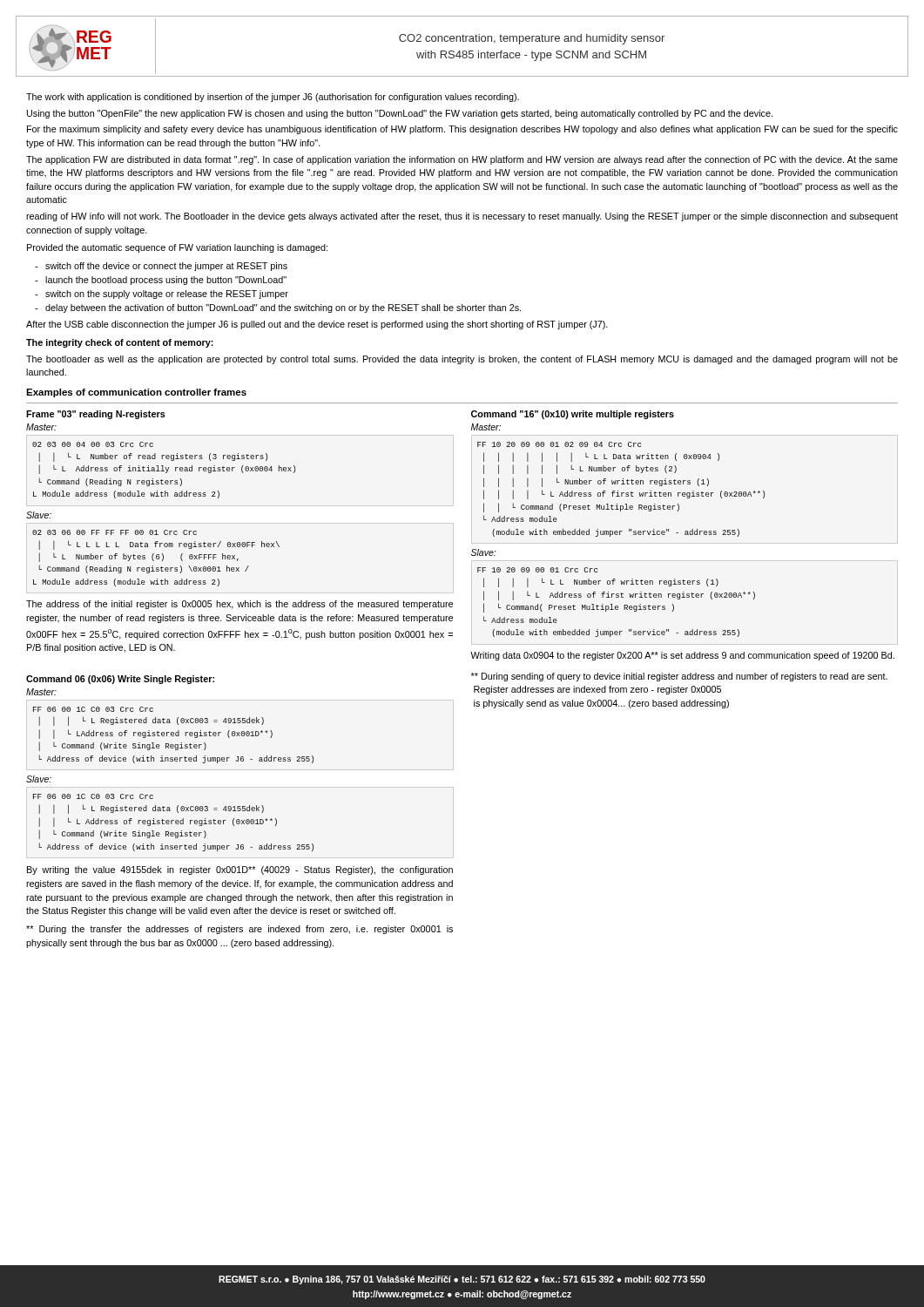Where is the passage that starts "switch on the"?
This screenshot has width=924, height=1307.
(x=167, y=294)
